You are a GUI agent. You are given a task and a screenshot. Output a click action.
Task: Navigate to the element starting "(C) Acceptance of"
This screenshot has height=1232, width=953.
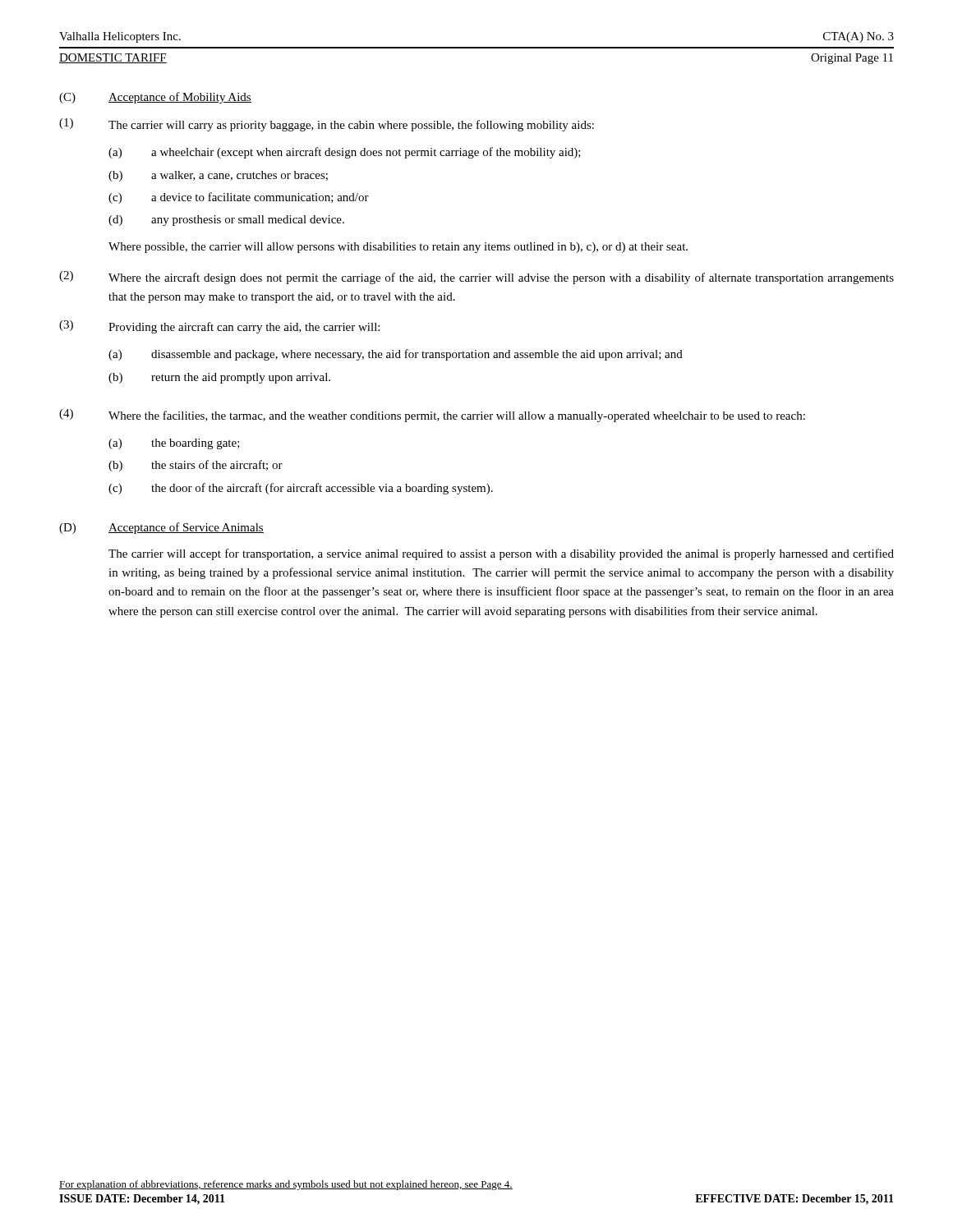coord(155,97)
